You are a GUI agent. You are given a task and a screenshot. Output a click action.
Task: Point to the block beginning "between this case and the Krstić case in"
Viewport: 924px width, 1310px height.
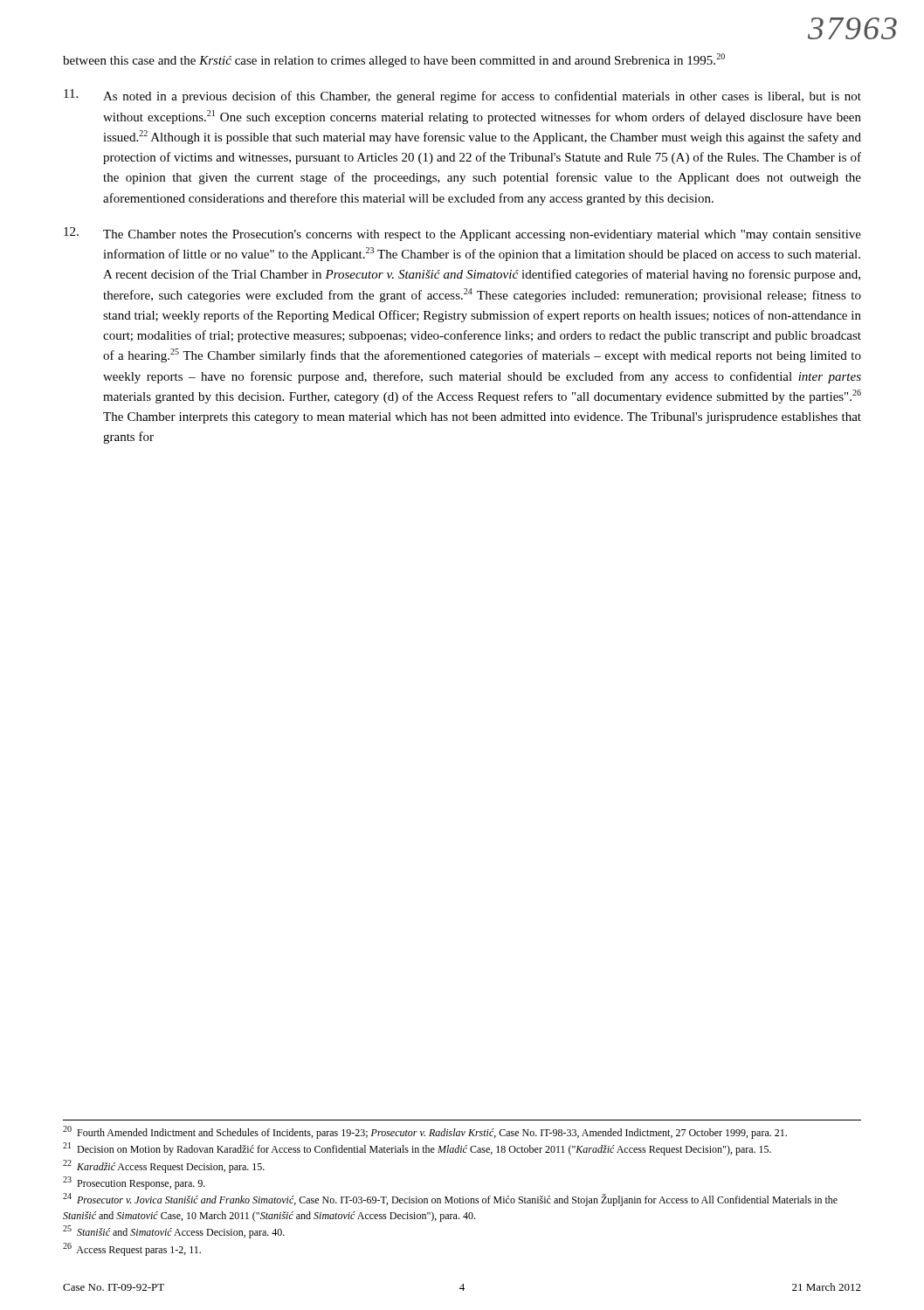coord(394,59)
